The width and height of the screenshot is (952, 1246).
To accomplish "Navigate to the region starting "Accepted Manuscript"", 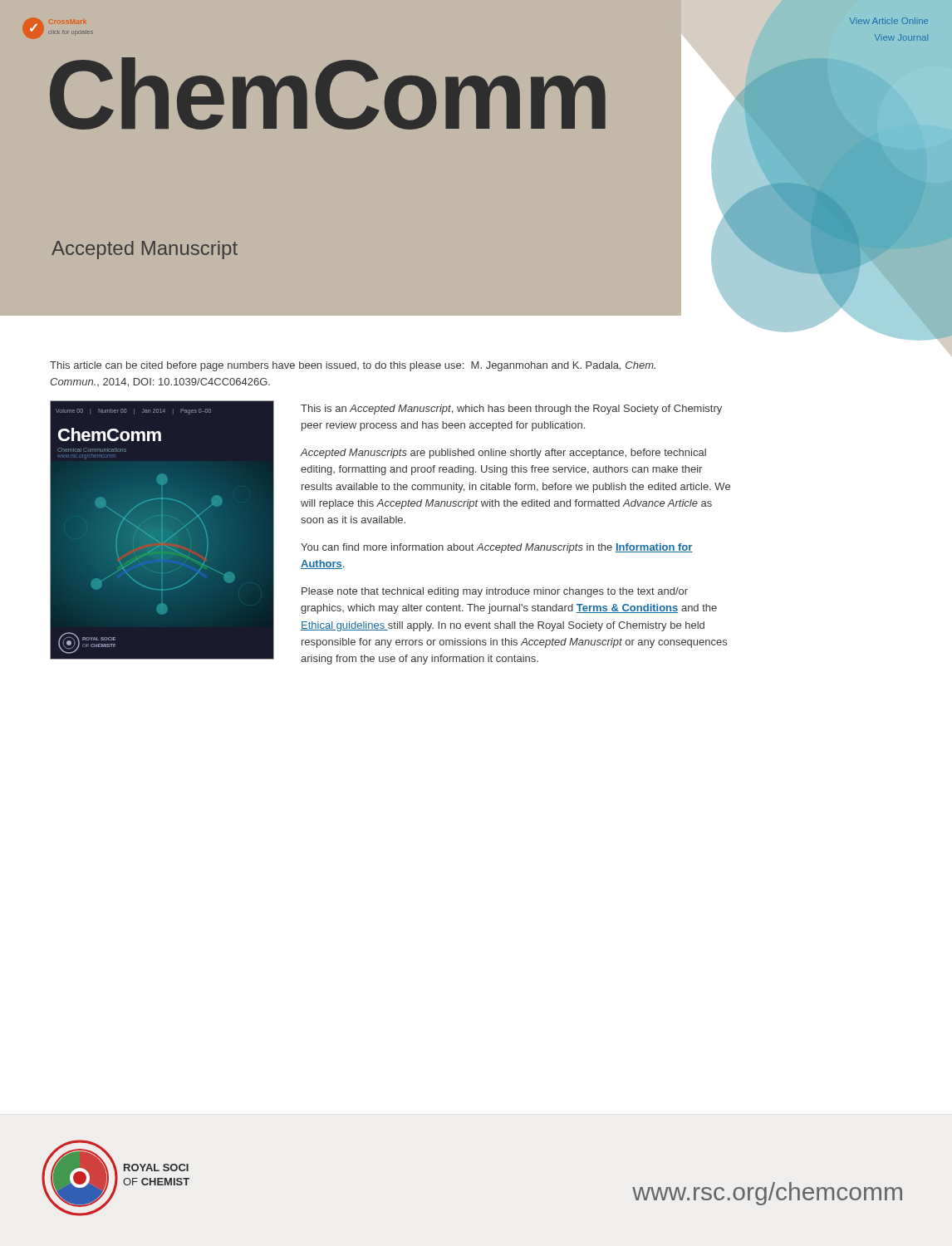I will click(x=145, y=248).
